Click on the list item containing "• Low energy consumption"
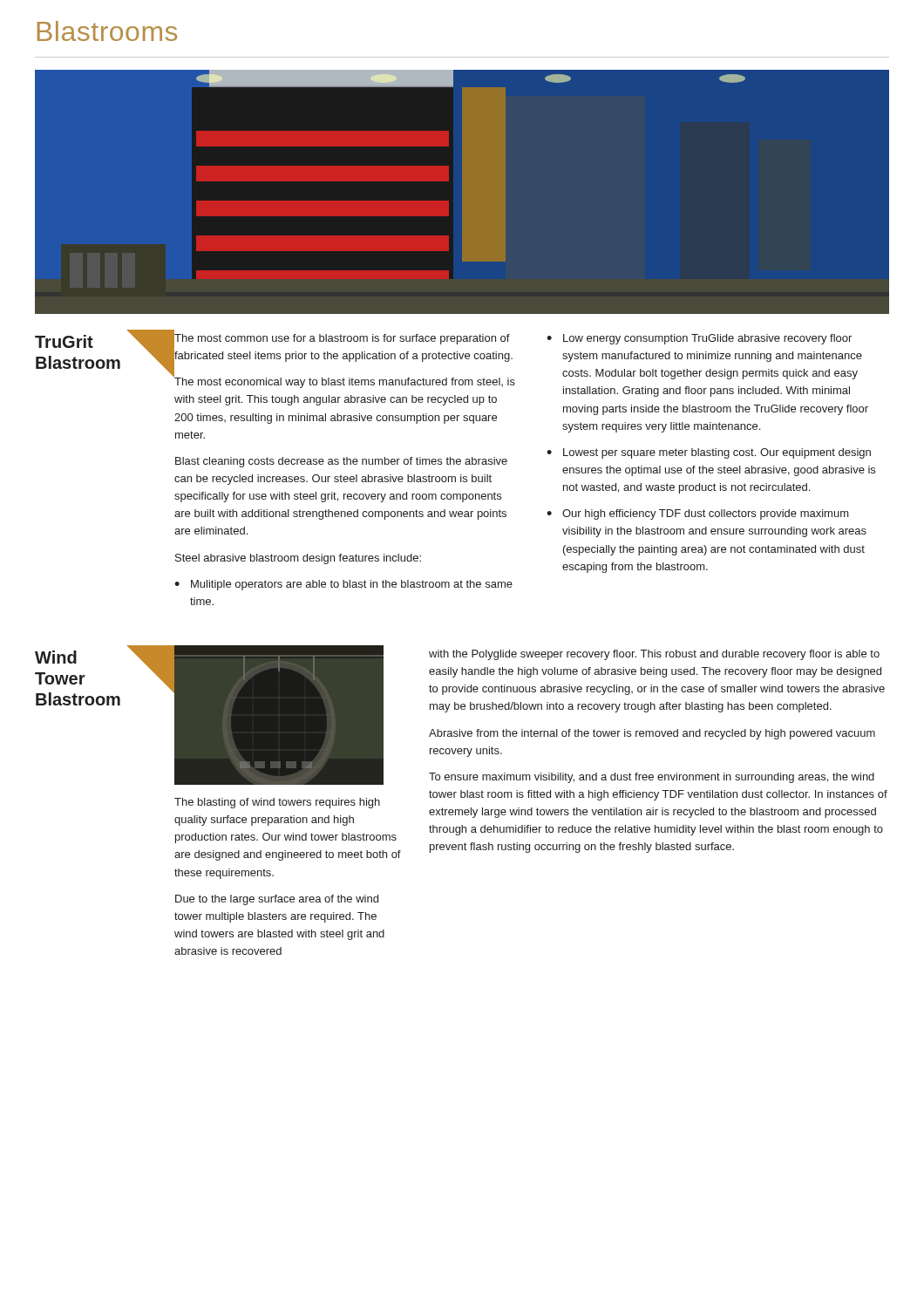The width and height of the screenshot is (924, 1308). click(718, 382)
